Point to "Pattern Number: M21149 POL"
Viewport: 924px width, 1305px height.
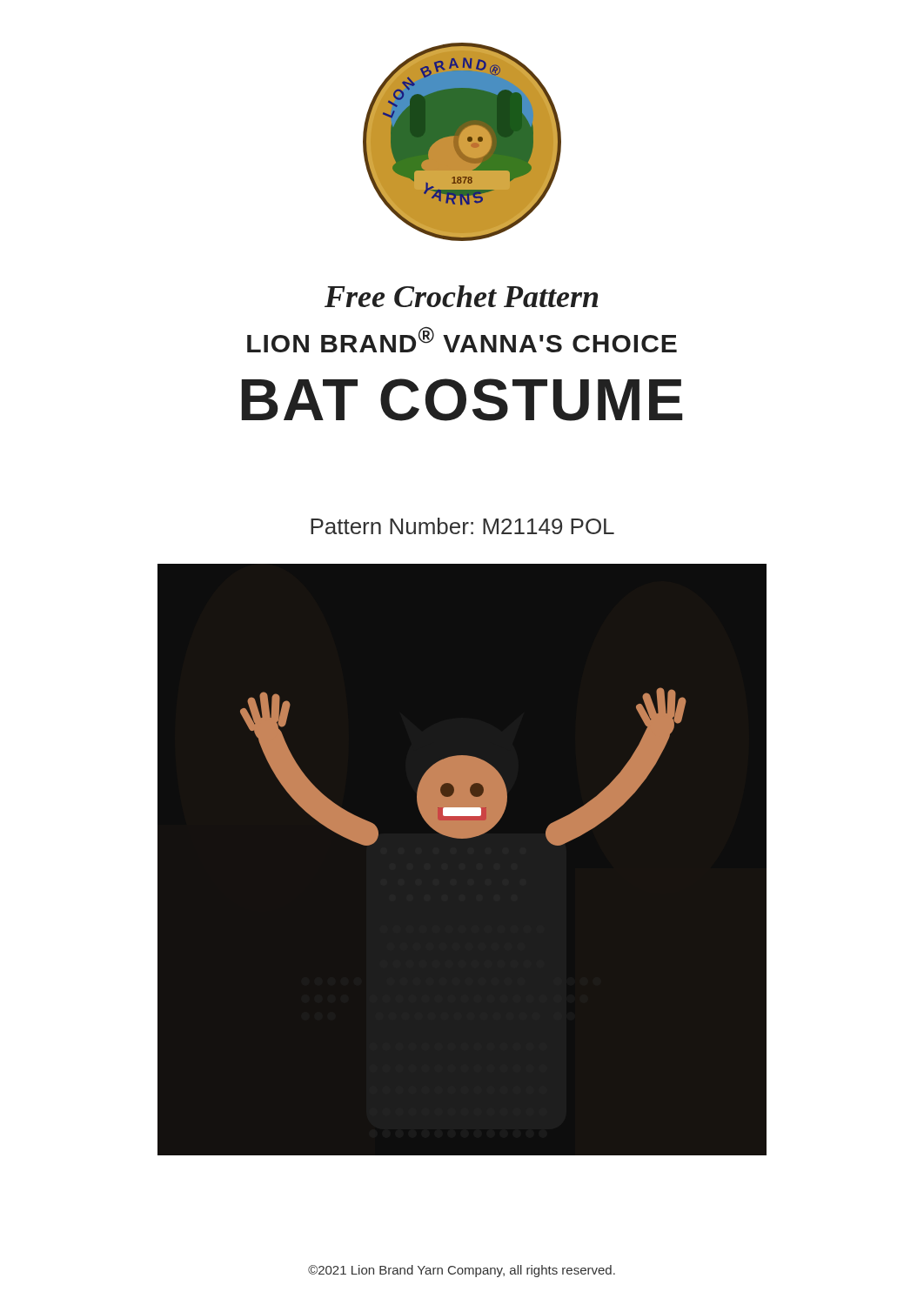(462, 526)
